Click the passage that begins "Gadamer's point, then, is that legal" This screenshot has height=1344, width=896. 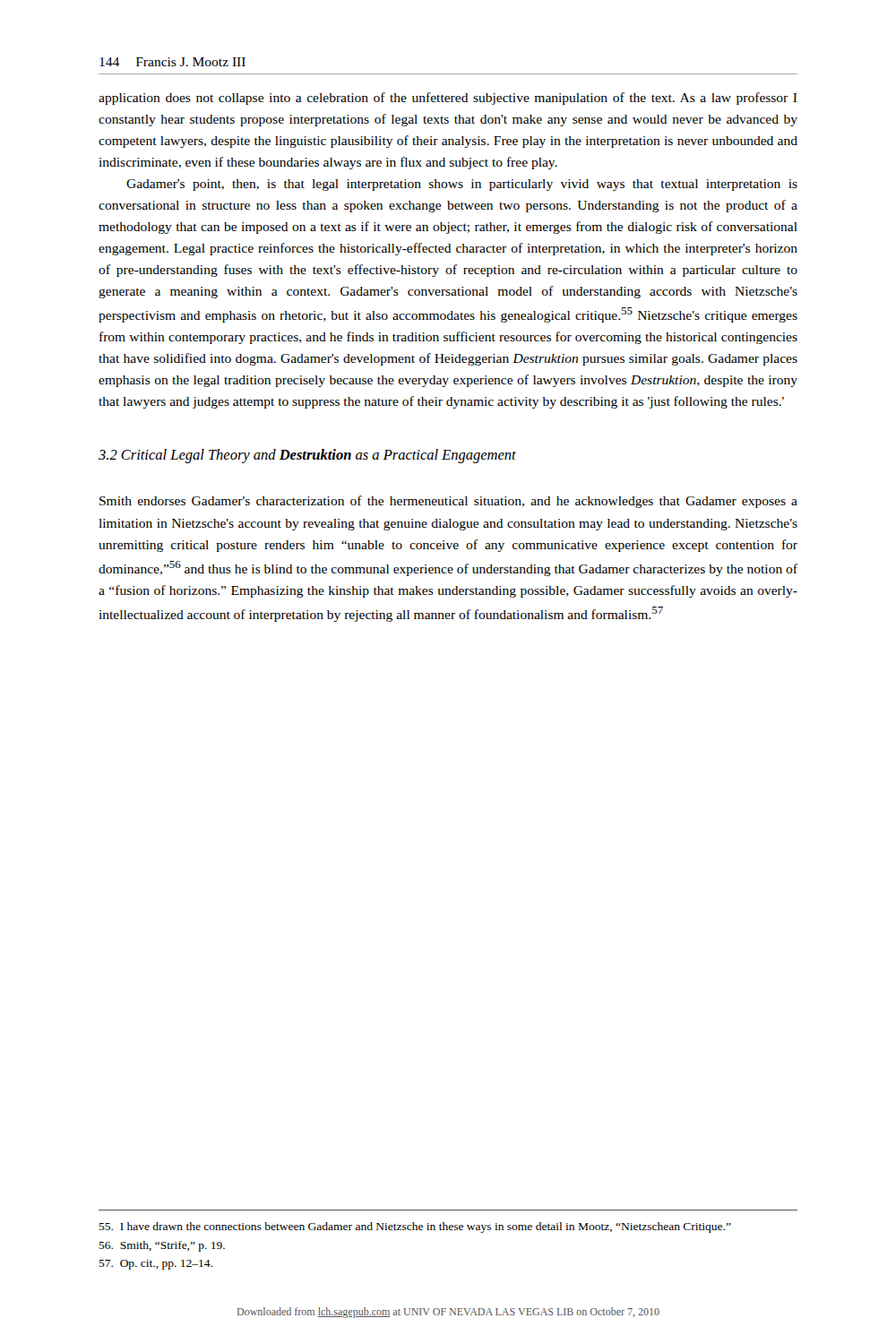448,293
